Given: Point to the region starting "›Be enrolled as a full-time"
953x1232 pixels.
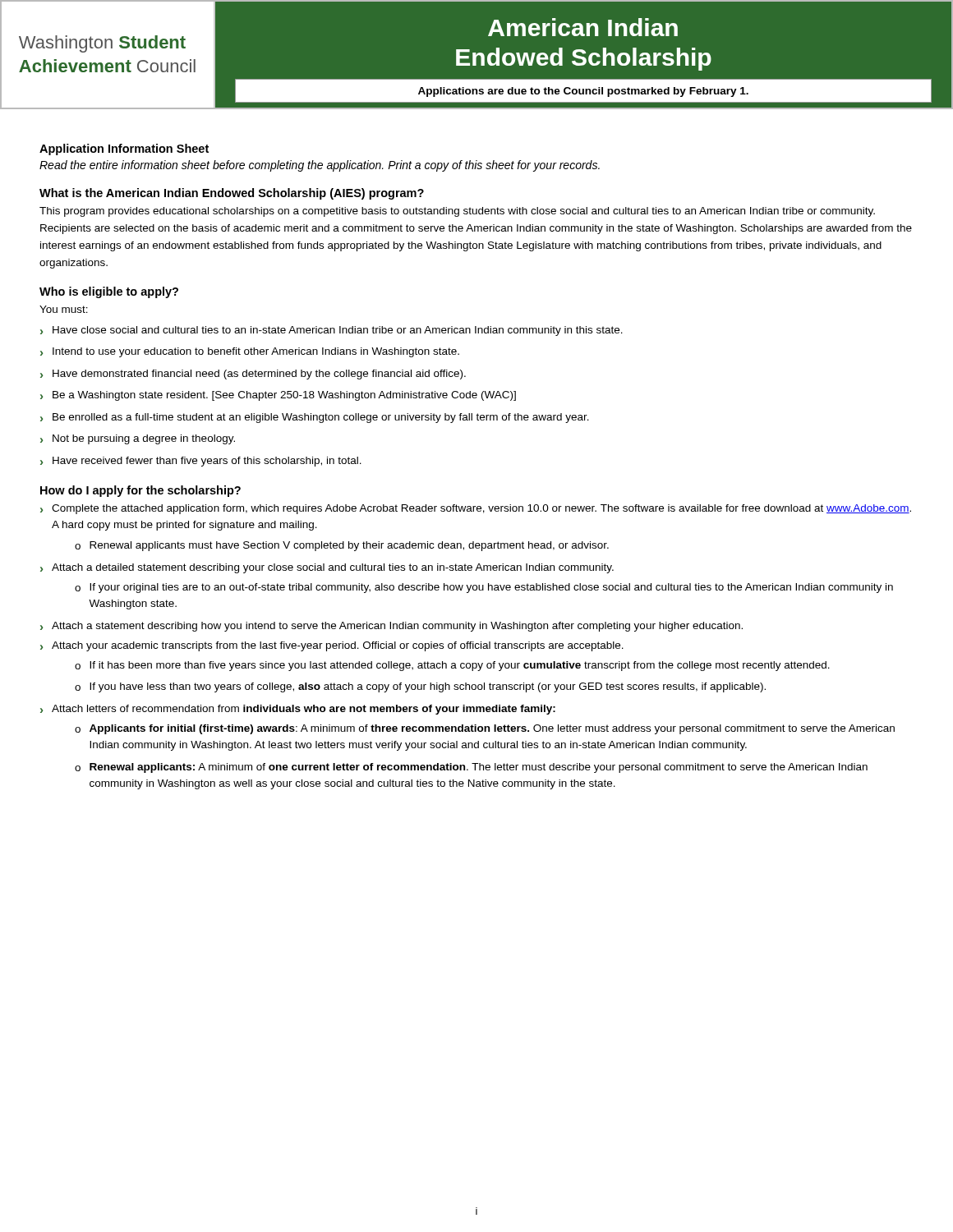Looking at the screenshot, I should pos(476,418).
